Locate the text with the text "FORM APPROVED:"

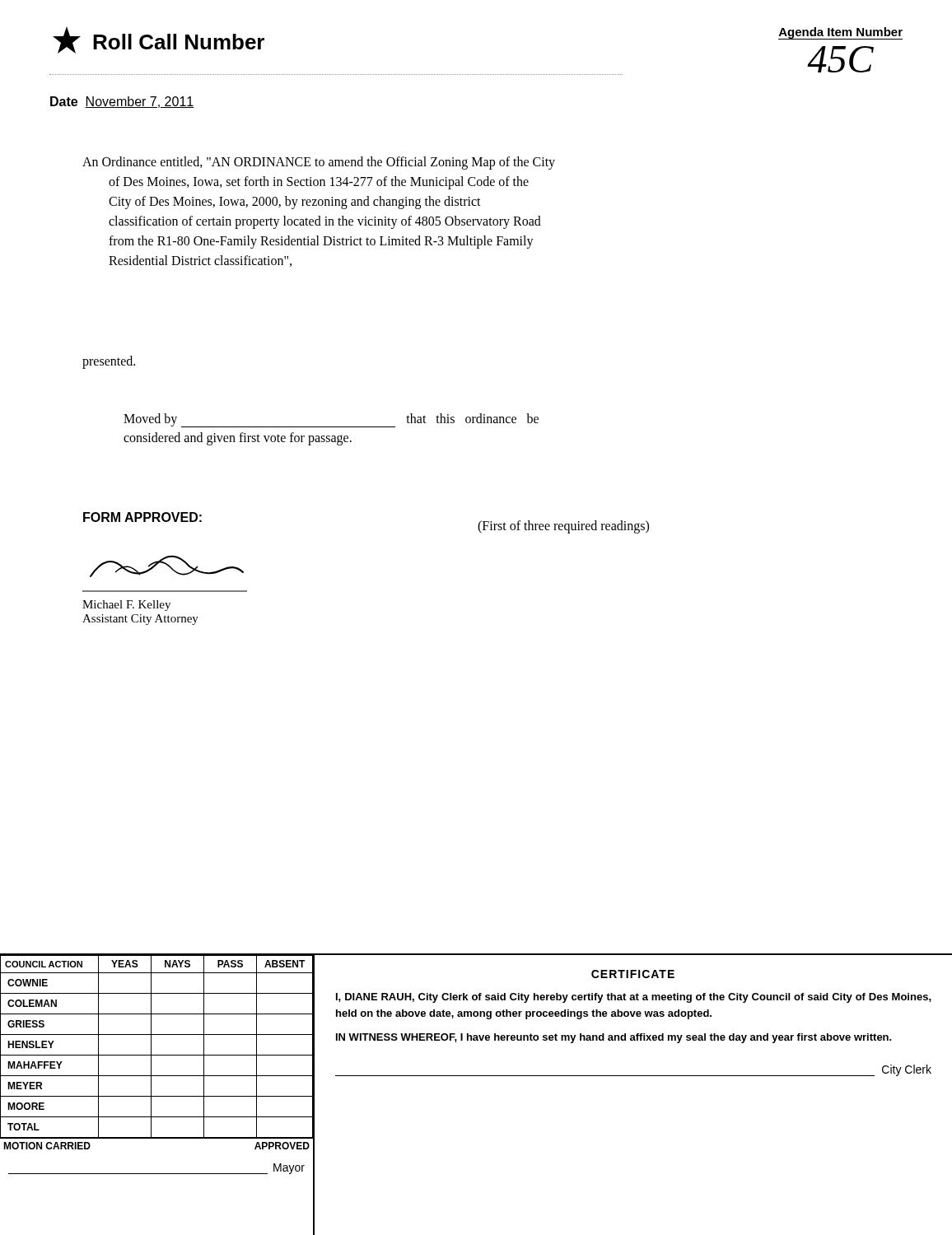[143, 517]
